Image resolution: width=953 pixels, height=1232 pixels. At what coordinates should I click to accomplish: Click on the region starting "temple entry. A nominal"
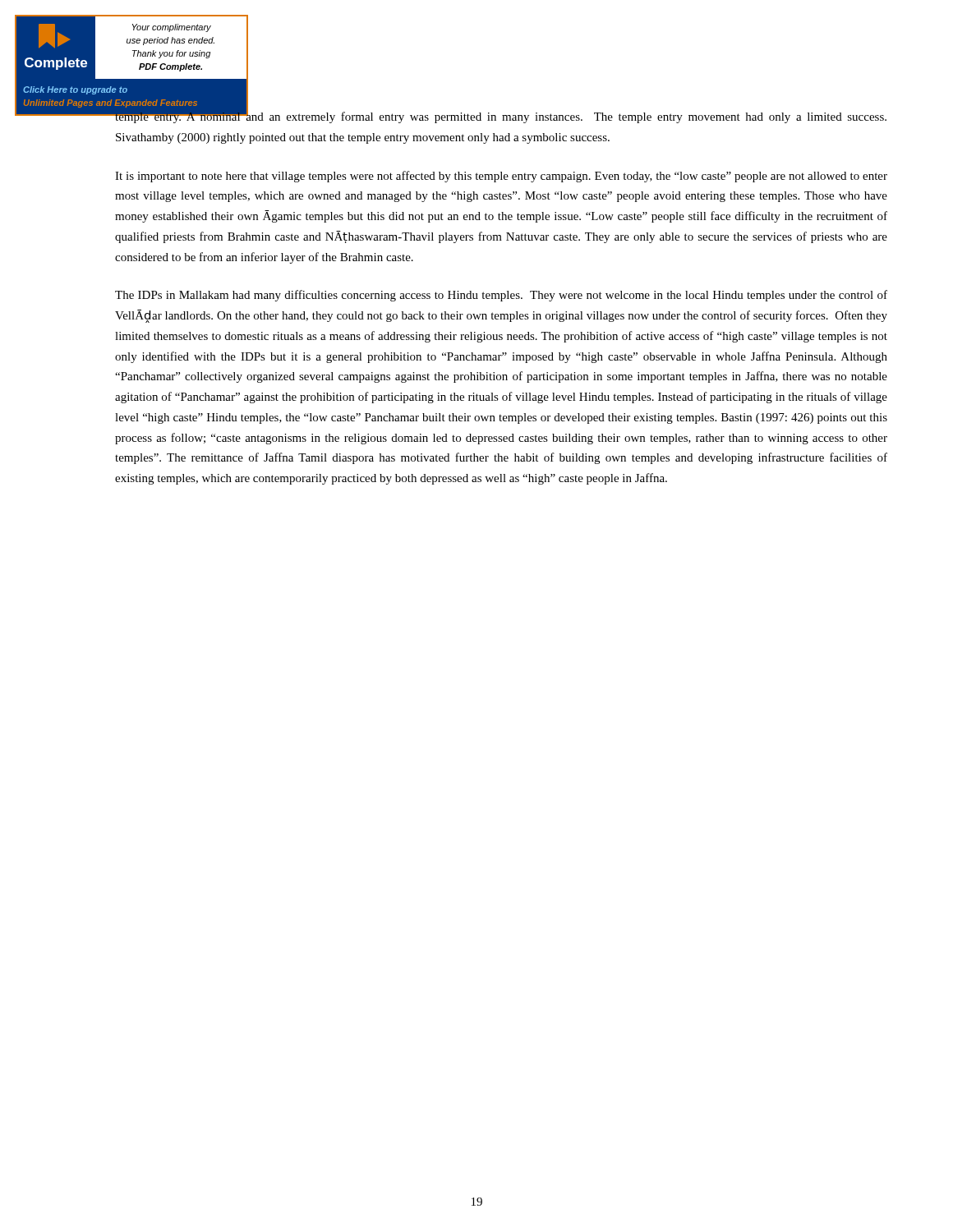tap(501, 127)
